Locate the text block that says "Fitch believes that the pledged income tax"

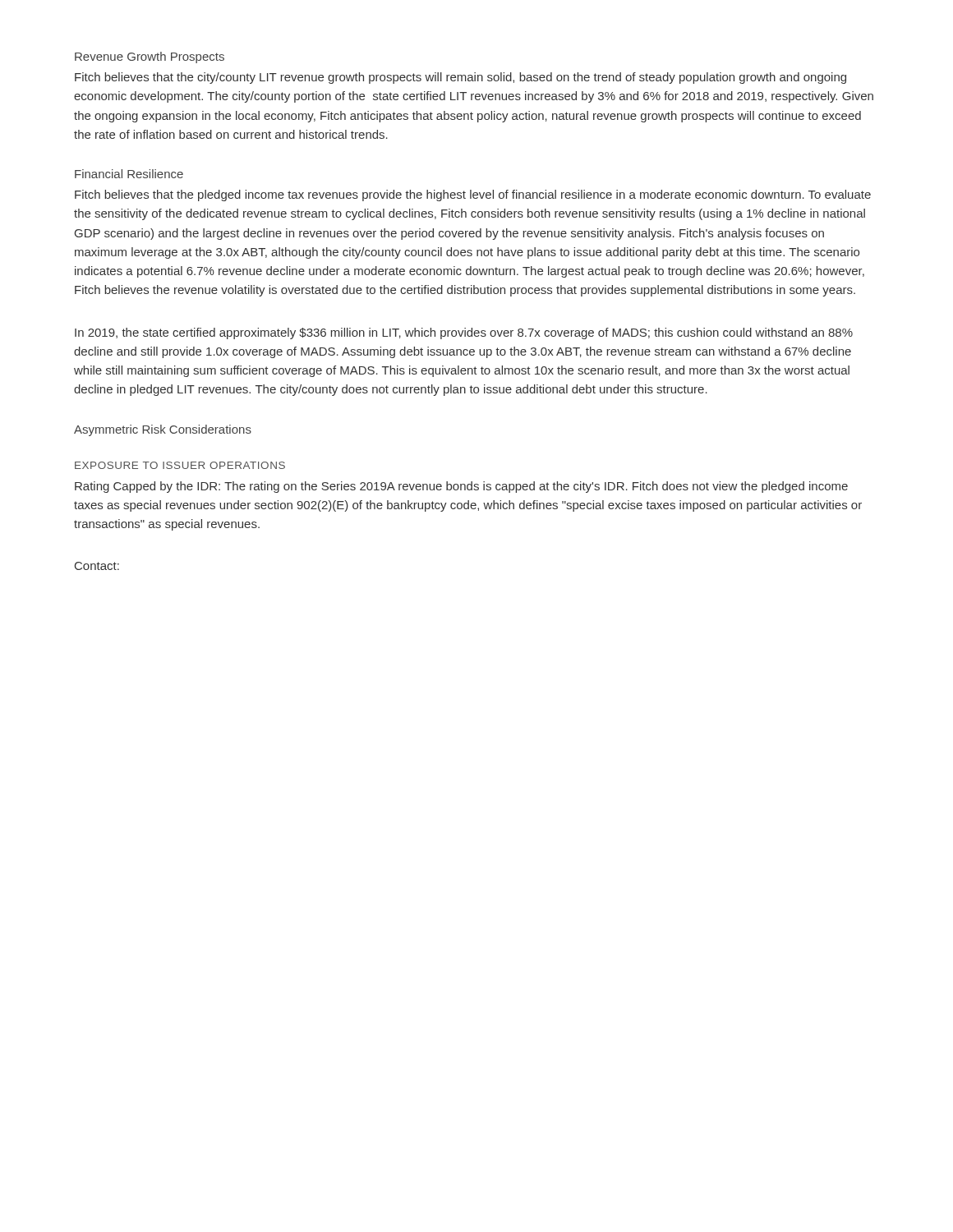[x=473, y=242]
